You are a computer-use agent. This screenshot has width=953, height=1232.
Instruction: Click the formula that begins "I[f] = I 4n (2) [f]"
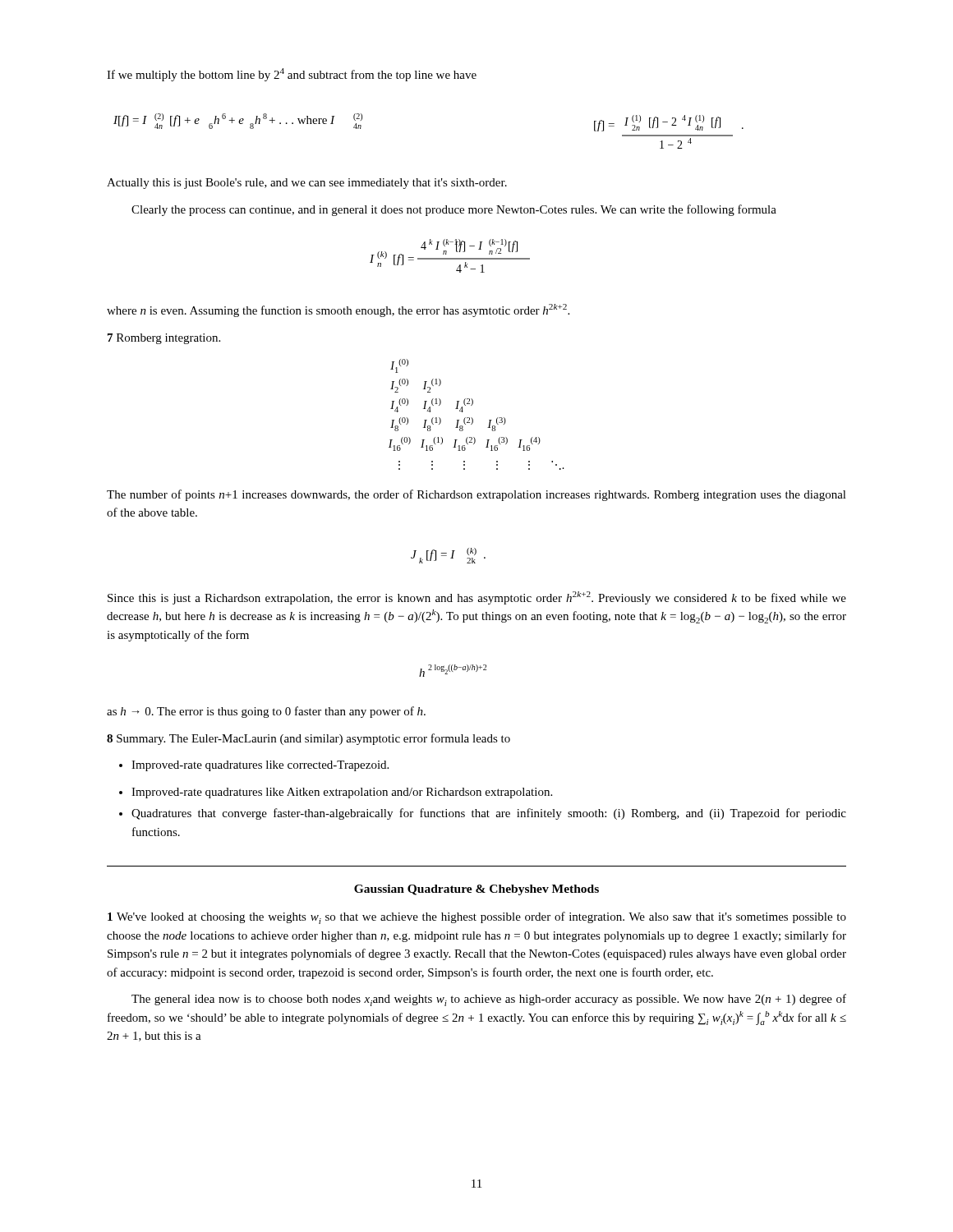tap(175, 122)
